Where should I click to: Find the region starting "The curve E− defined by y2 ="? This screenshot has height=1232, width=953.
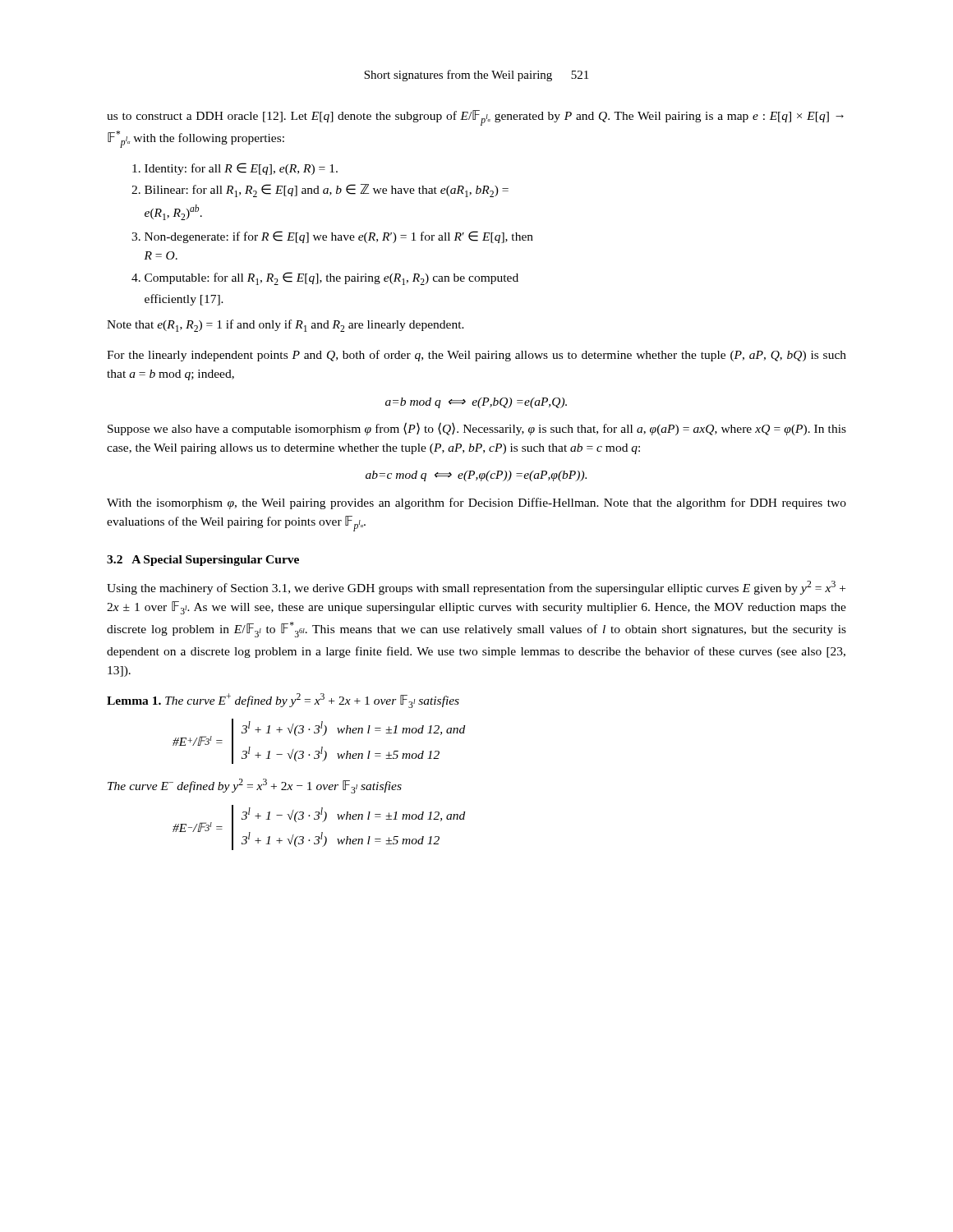tap(254, 787)
